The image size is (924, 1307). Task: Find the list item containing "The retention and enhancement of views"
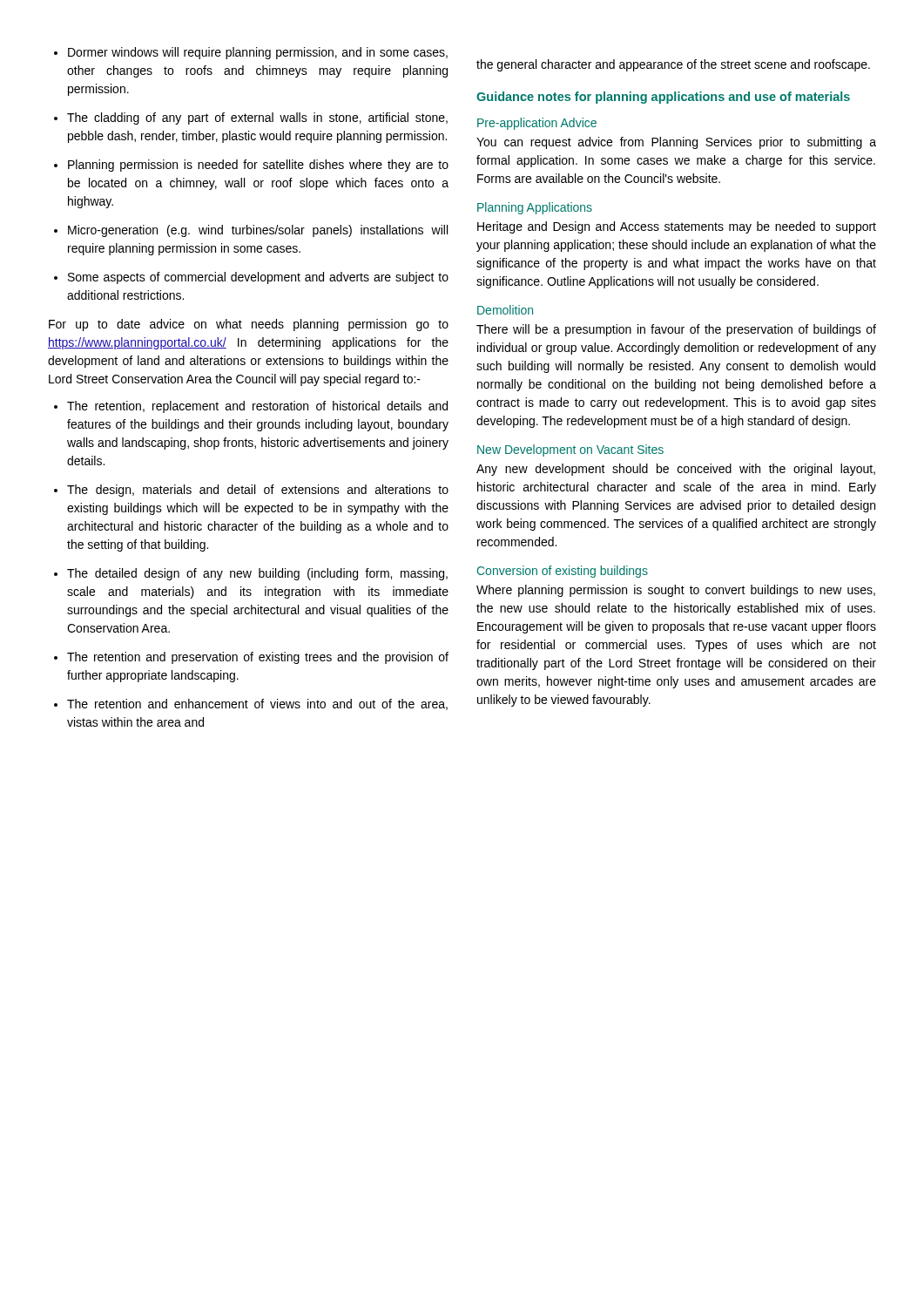tap(258, 714)
